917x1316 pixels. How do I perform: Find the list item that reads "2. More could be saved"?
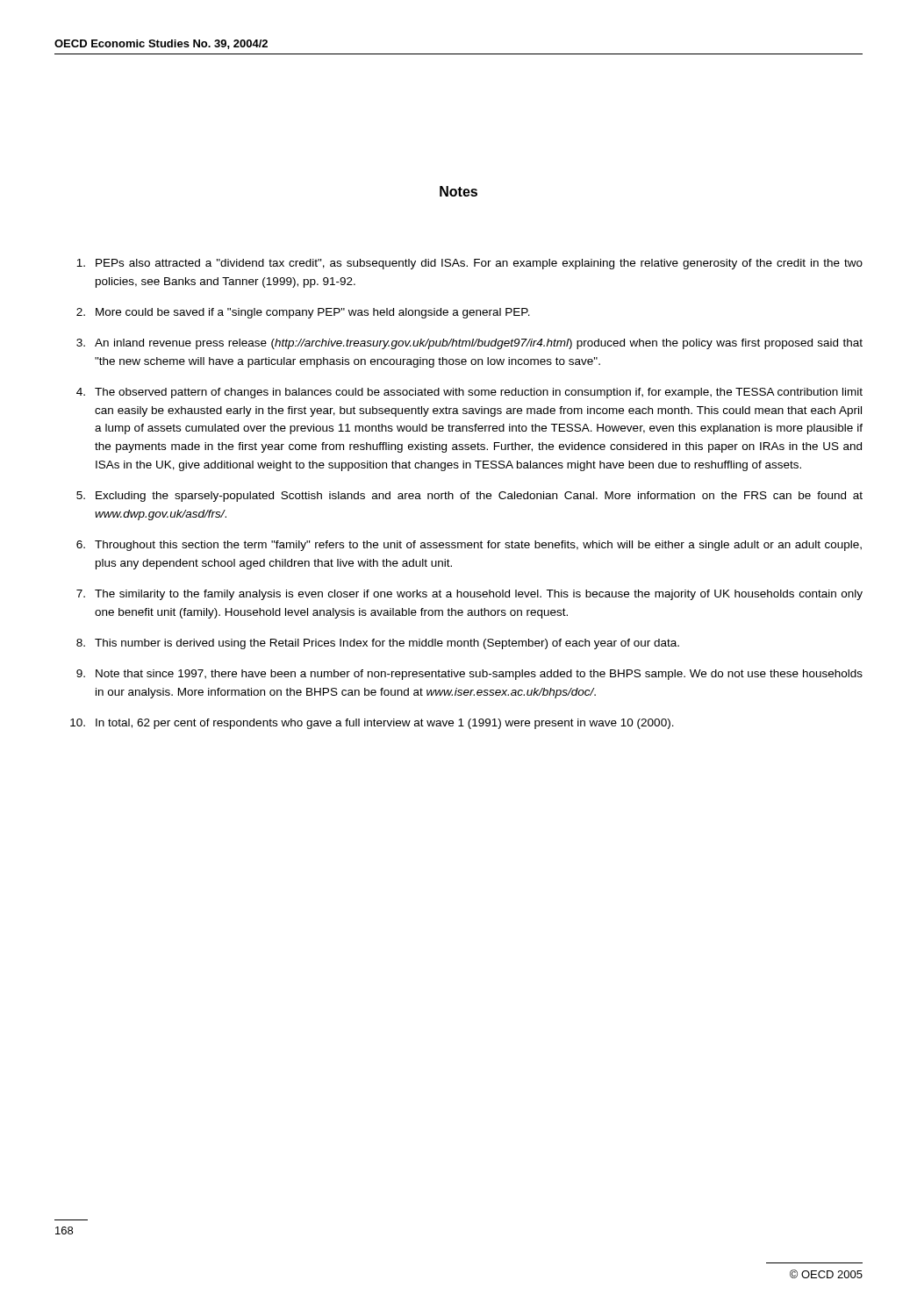pyautogui.click(x=458, y=313)
